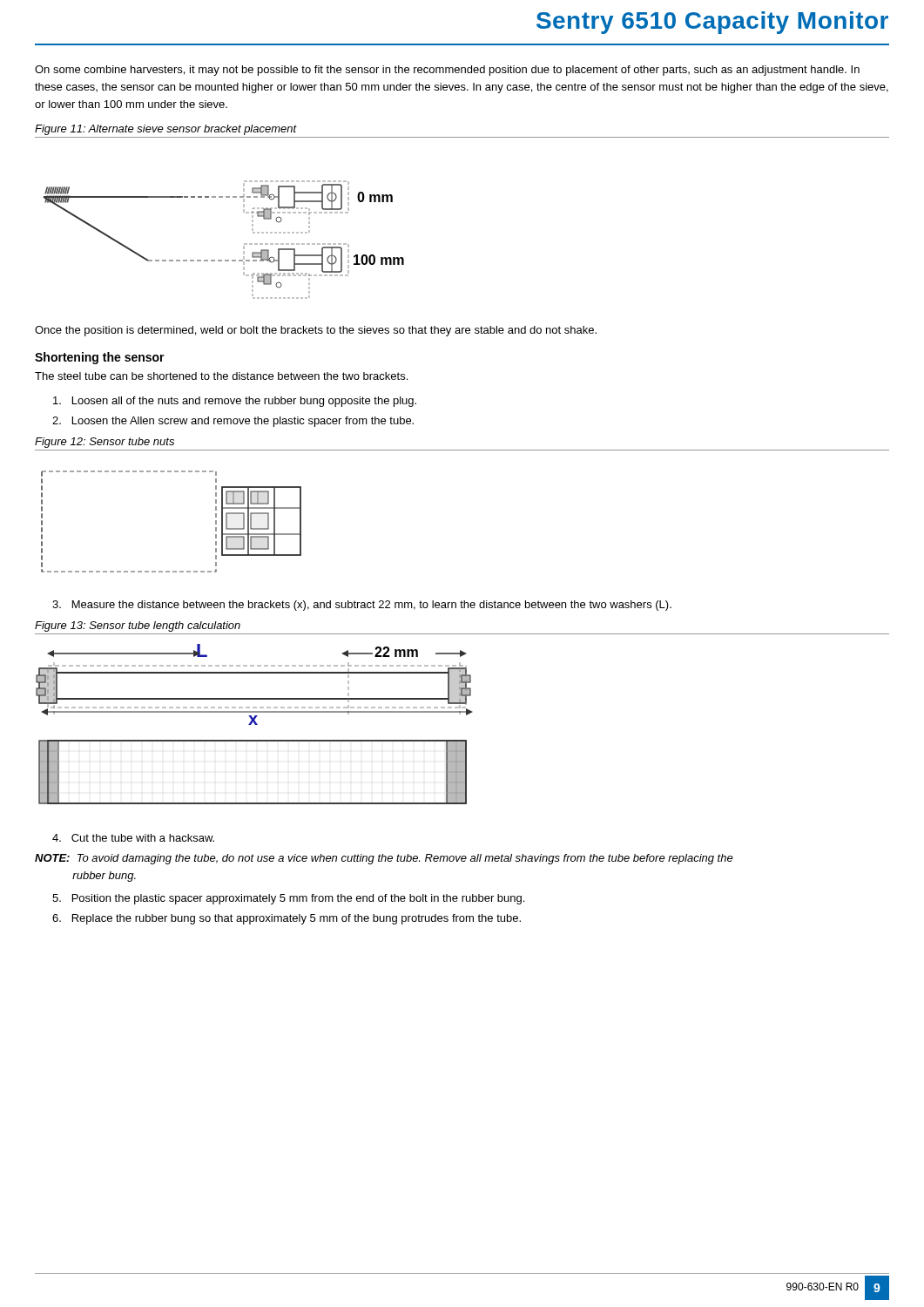Viewport: 924px width, 1307px height.
Task: Navigate to the text block starting "On some combine harvesters, it may not be"
Action: 462,87
